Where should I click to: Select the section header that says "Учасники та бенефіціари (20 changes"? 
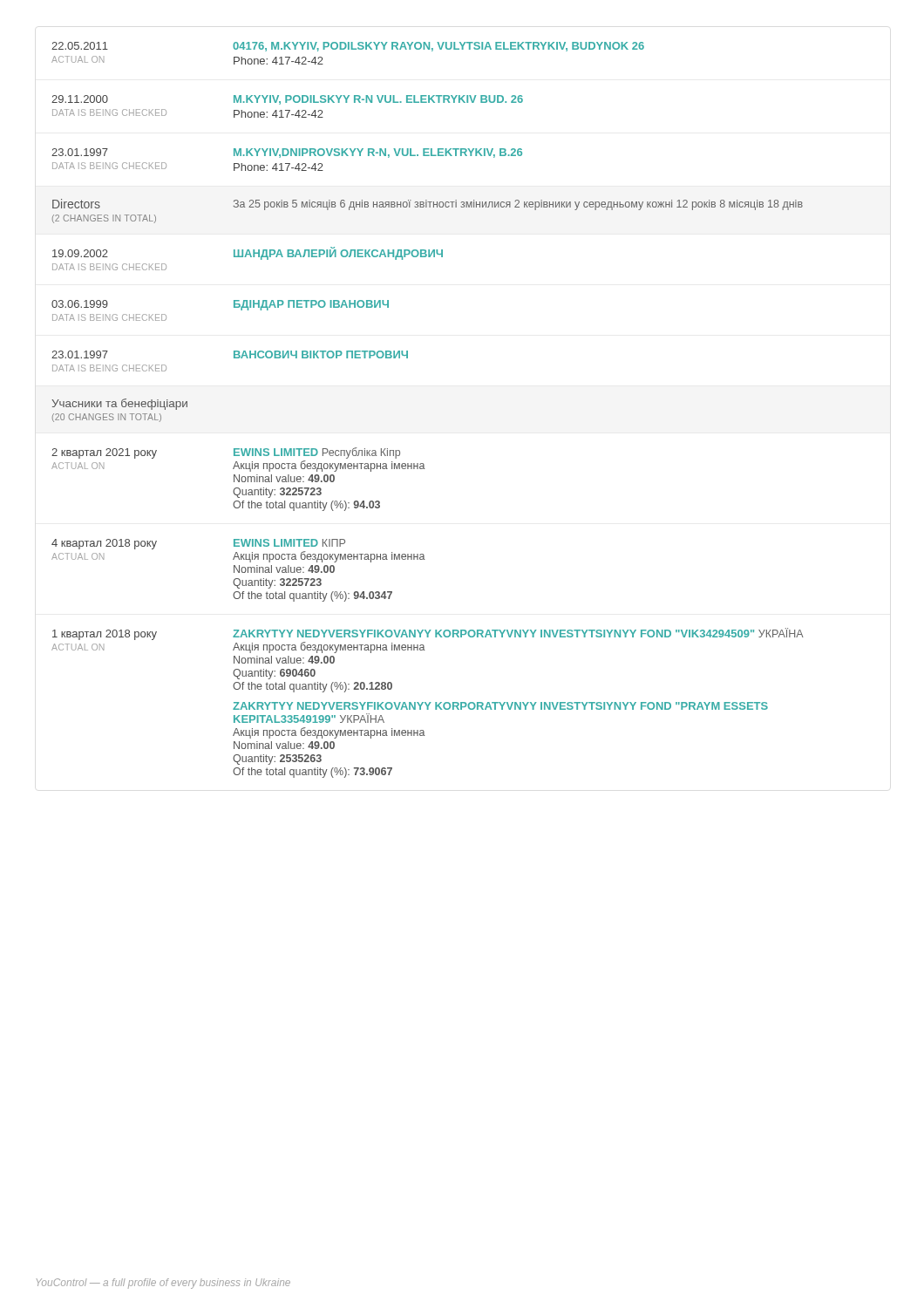coord(134,409)
